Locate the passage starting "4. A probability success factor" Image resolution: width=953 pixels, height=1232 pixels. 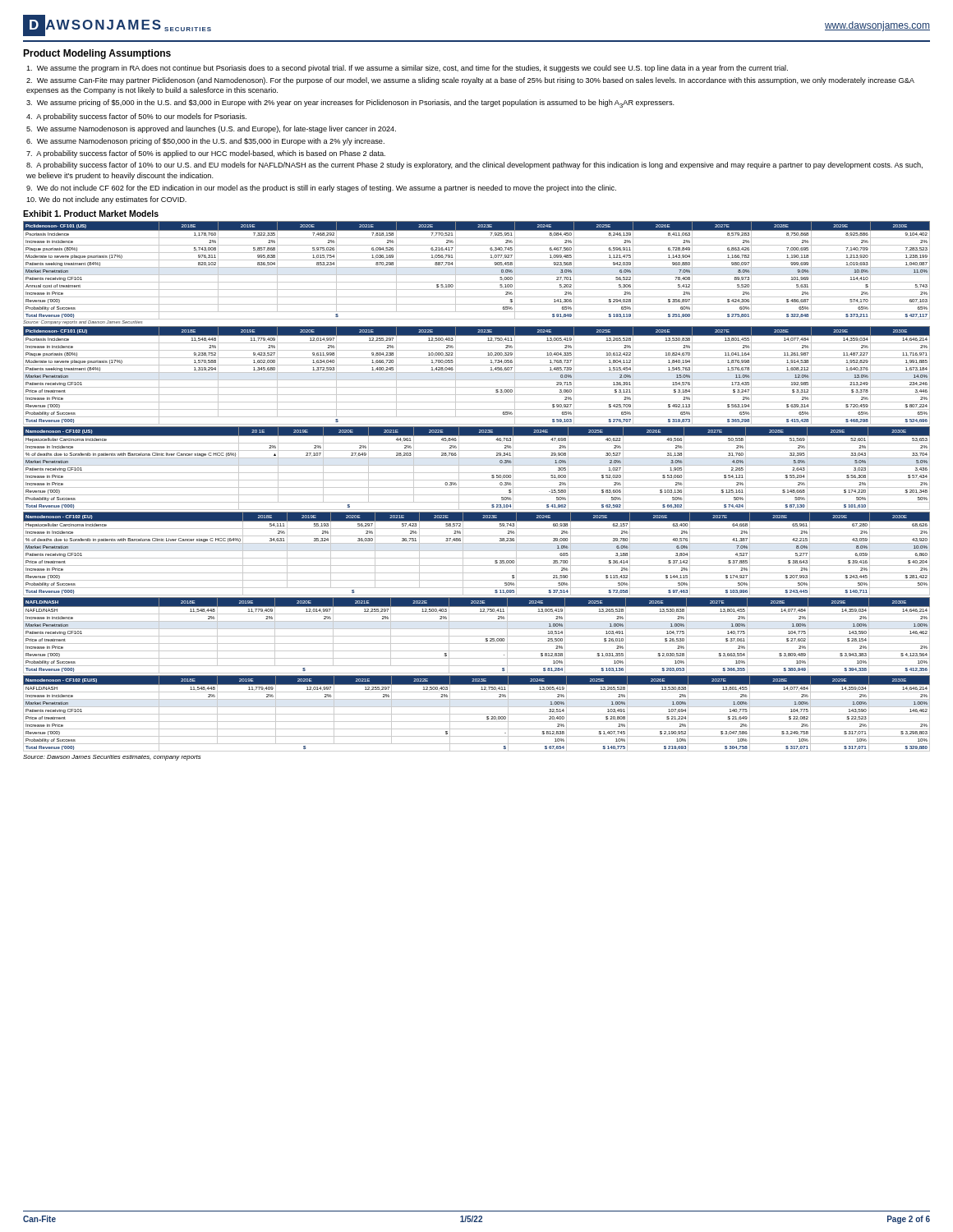click(137, 117)
